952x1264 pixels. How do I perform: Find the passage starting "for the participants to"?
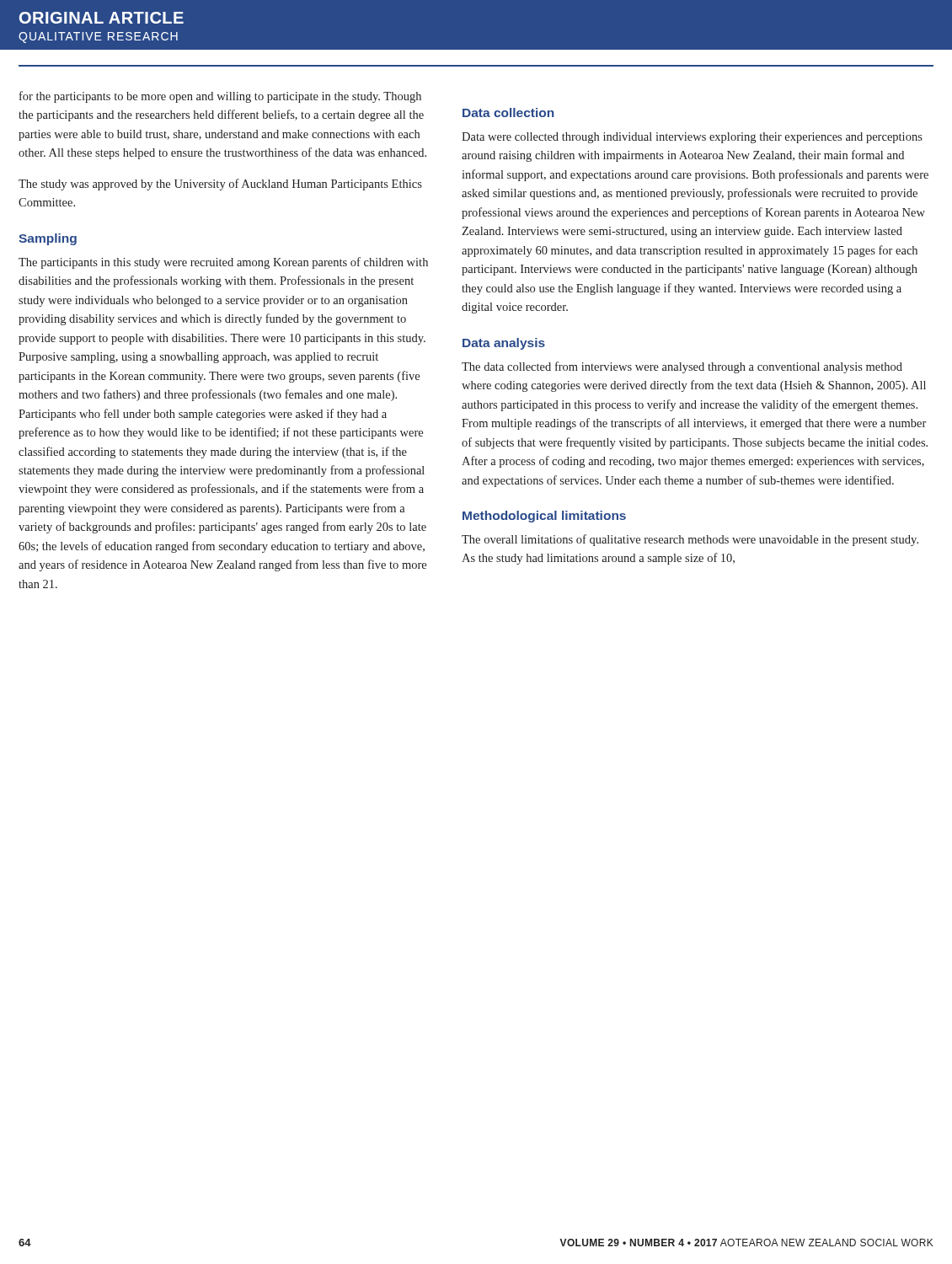[x=223, y=125]
